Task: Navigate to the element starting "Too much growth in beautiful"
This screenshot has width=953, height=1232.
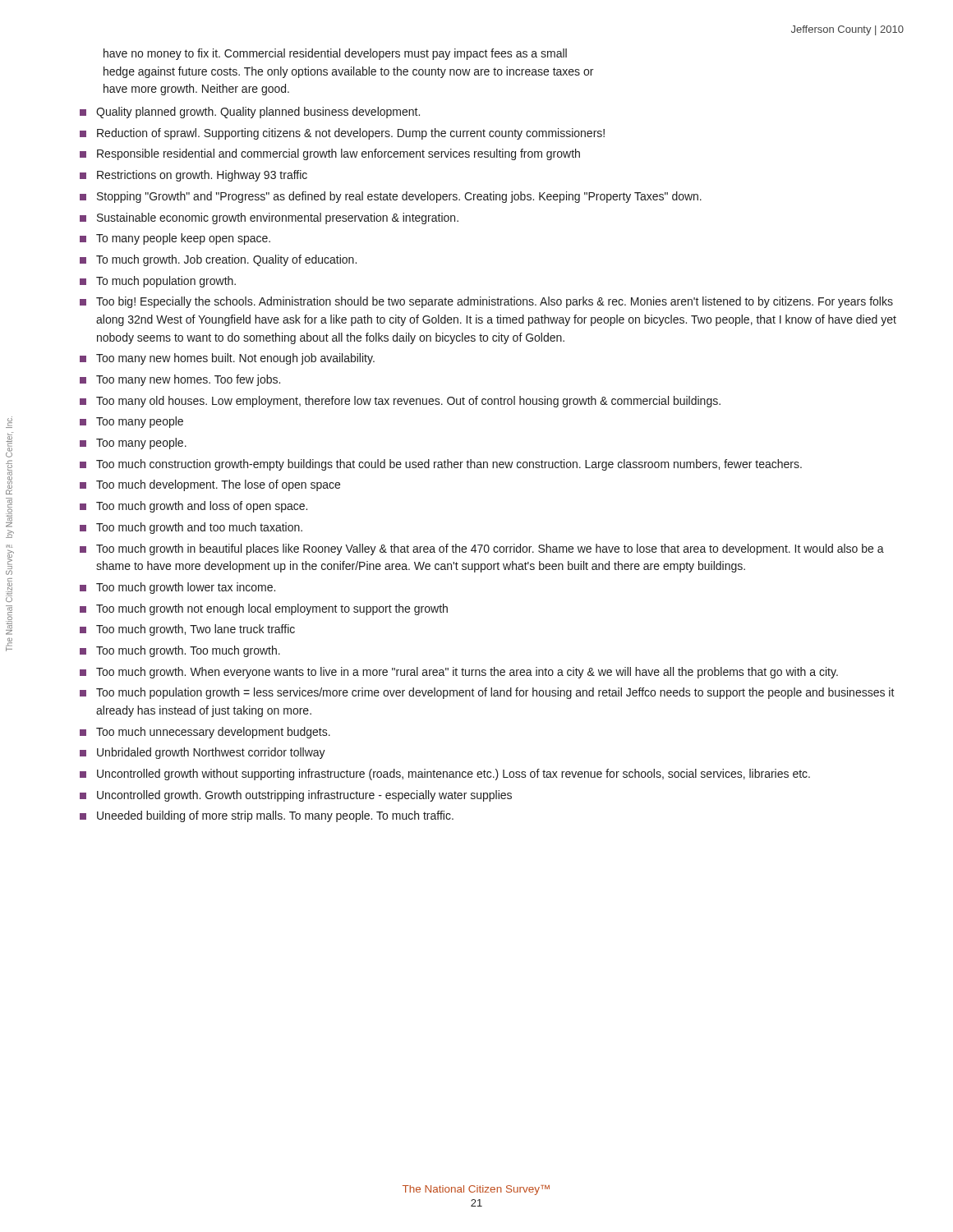Action: point(491,558)
